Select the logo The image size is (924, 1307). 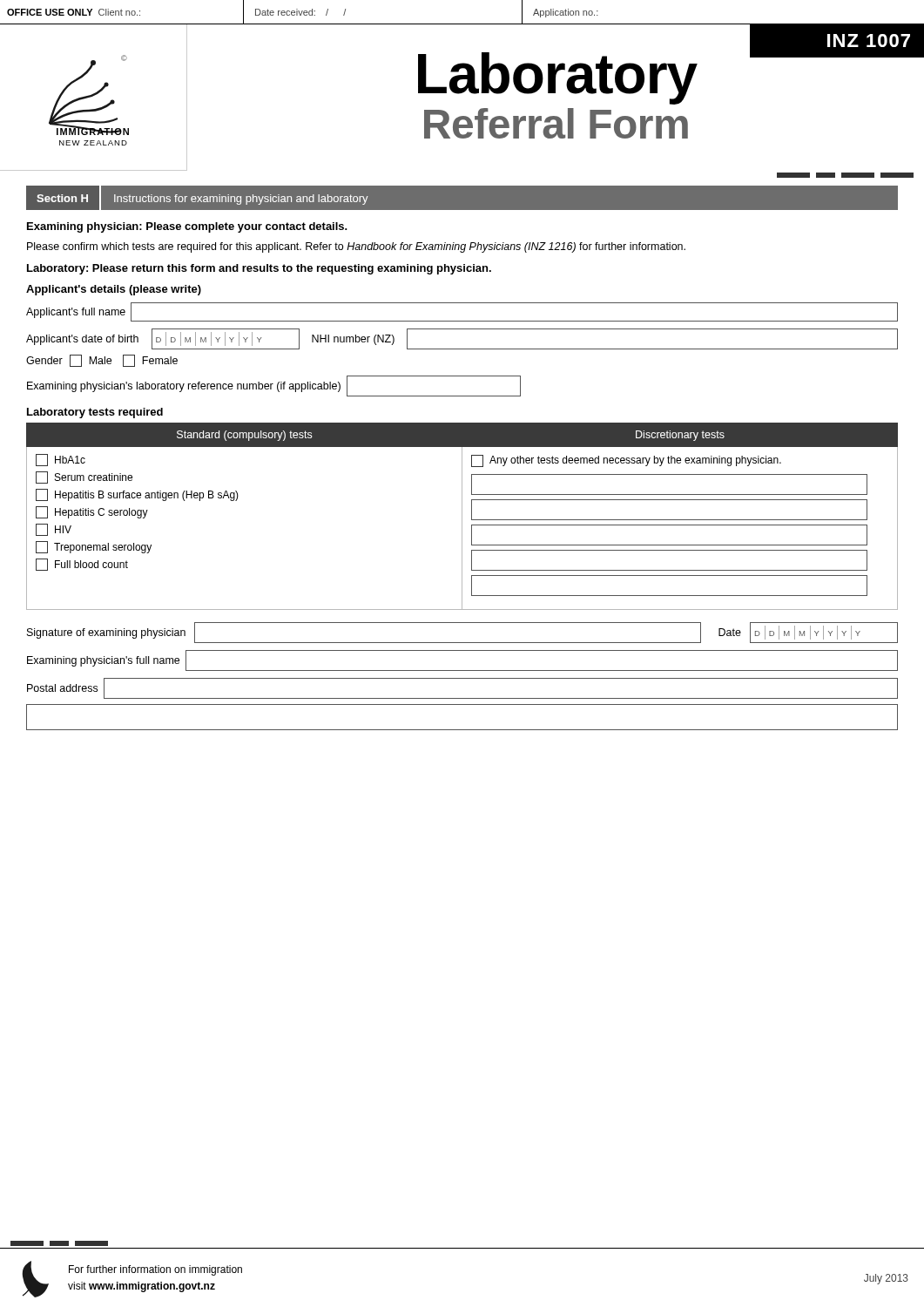point(94,98)
